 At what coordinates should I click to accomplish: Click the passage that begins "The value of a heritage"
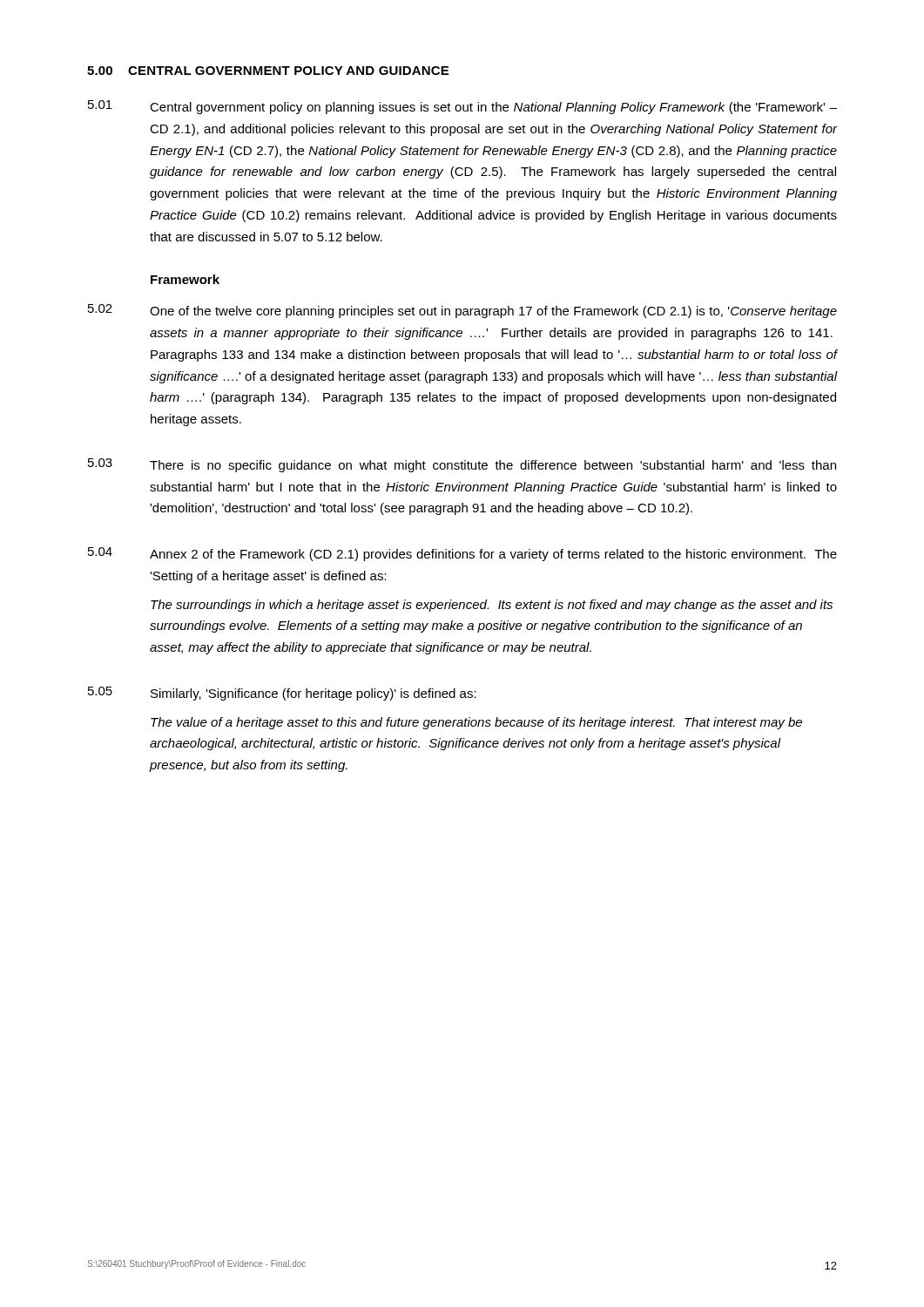click(476, 743)
